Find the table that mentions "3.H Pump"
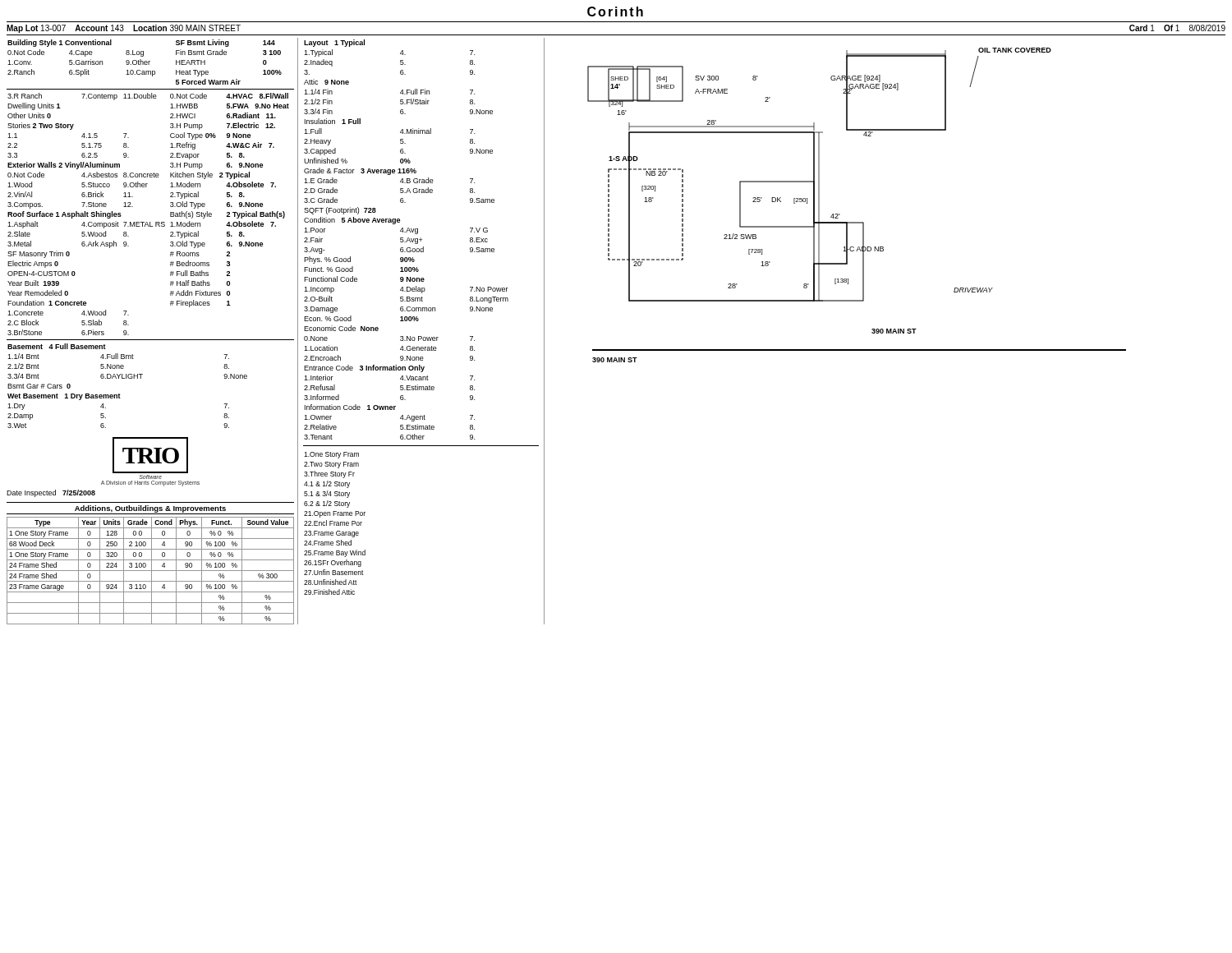The image size is (1232, 953). 150,214
